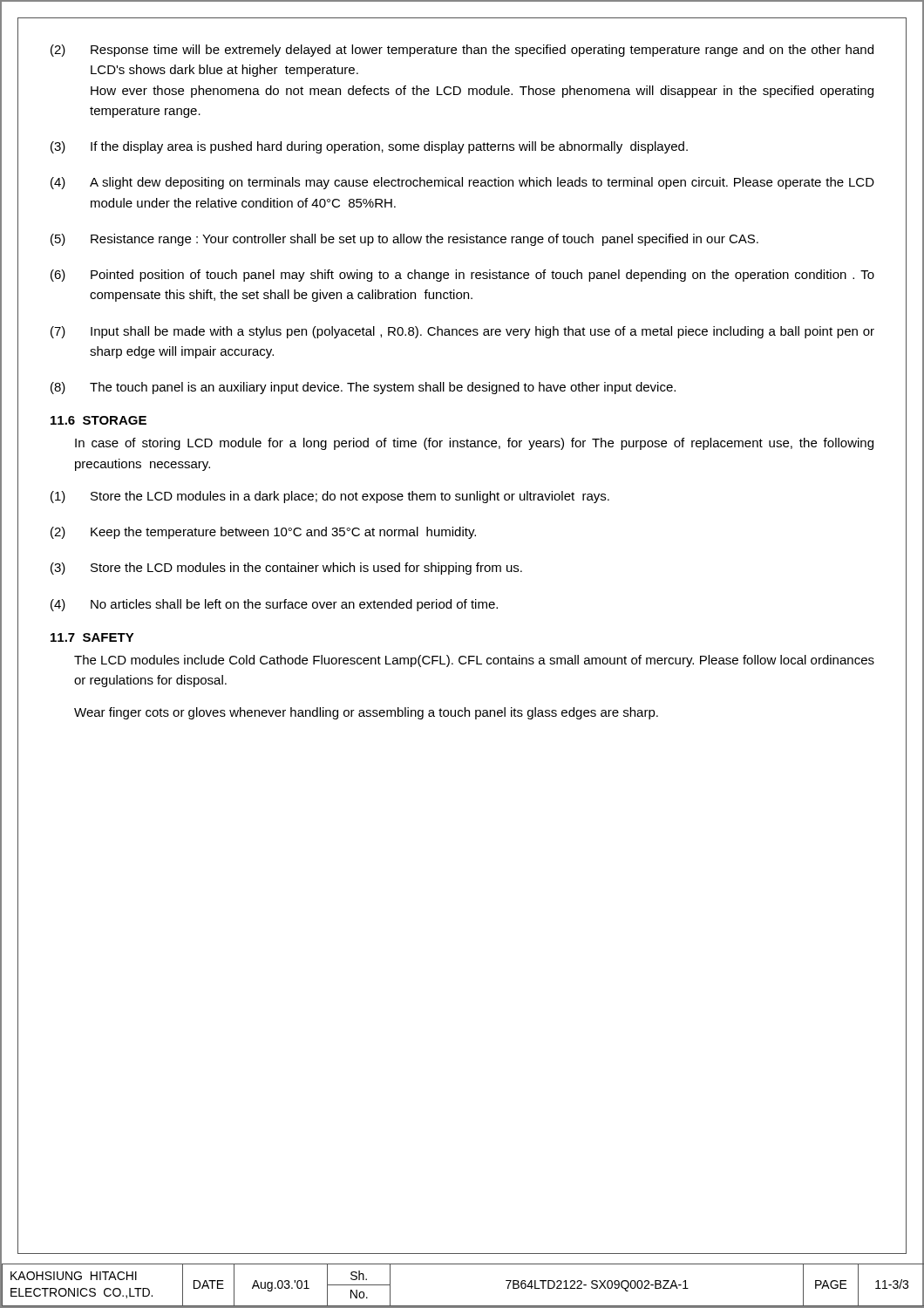Locate the passage starting "(4) No articles shall be left"

(x=462, y=604)
